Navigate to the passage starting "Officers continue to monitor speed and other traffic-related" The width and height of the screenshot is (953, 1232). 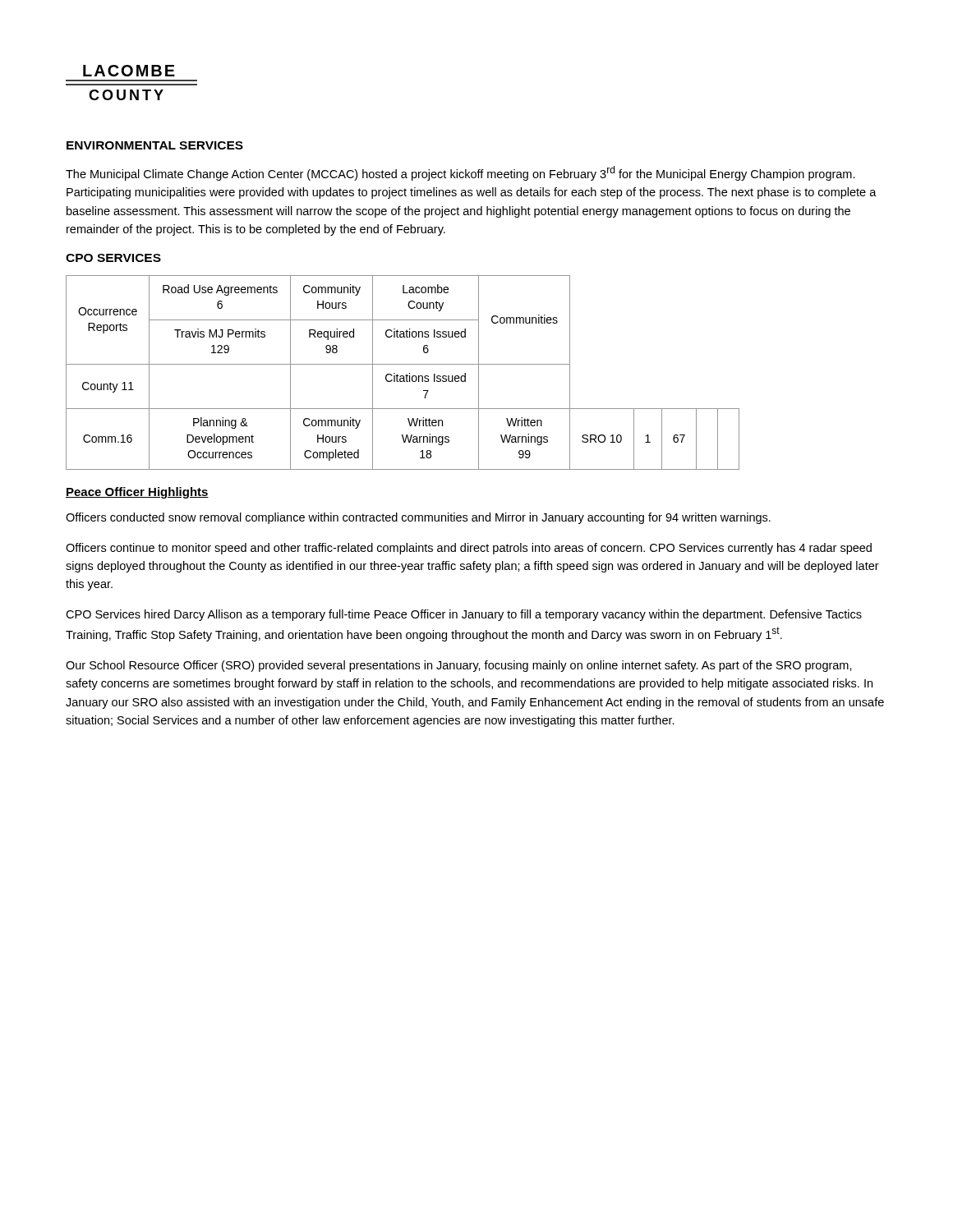click(x=472, y=566)
